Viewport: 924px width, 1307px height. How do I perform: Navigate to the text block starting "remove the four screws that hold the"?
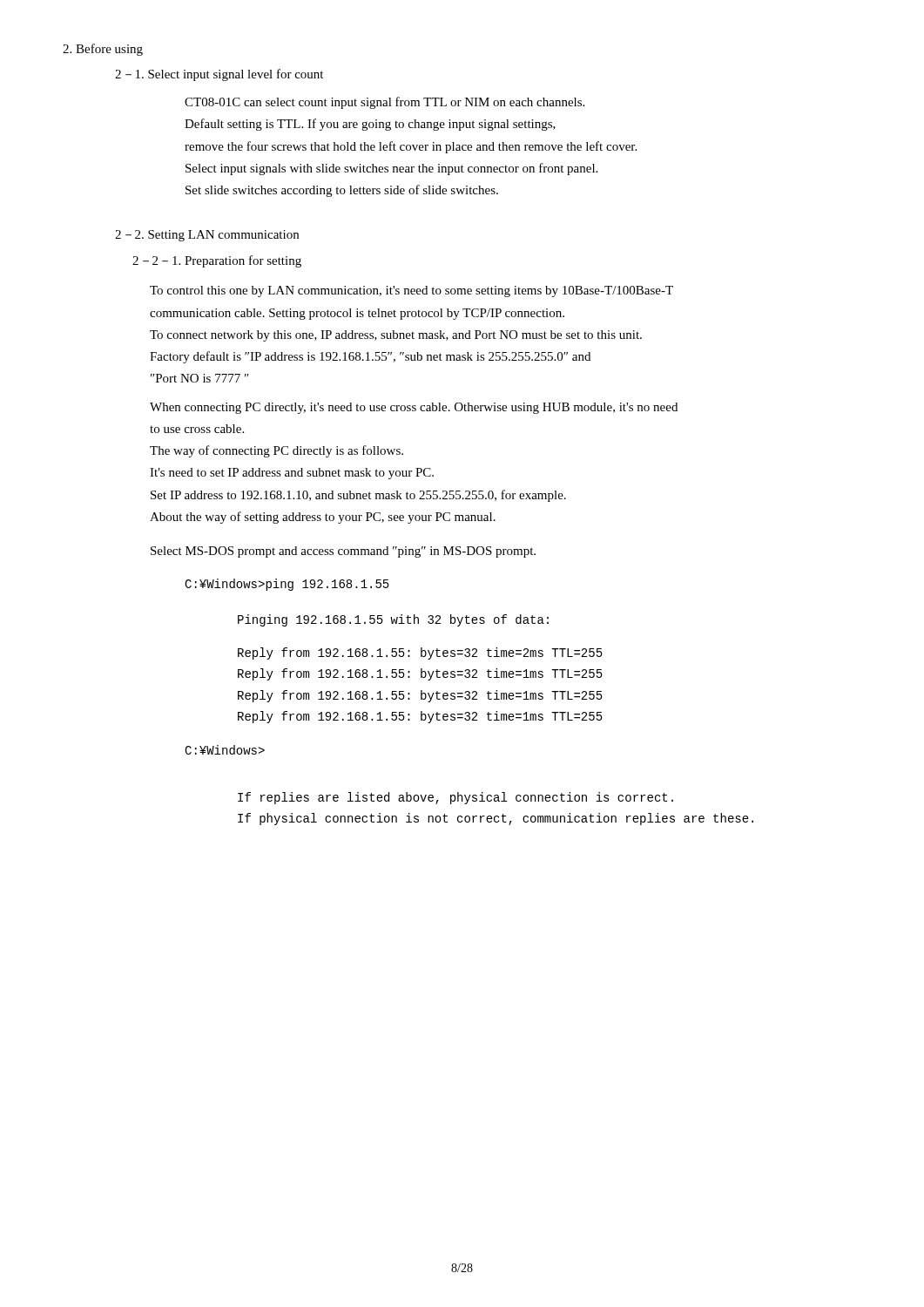(x=411, y=146)
